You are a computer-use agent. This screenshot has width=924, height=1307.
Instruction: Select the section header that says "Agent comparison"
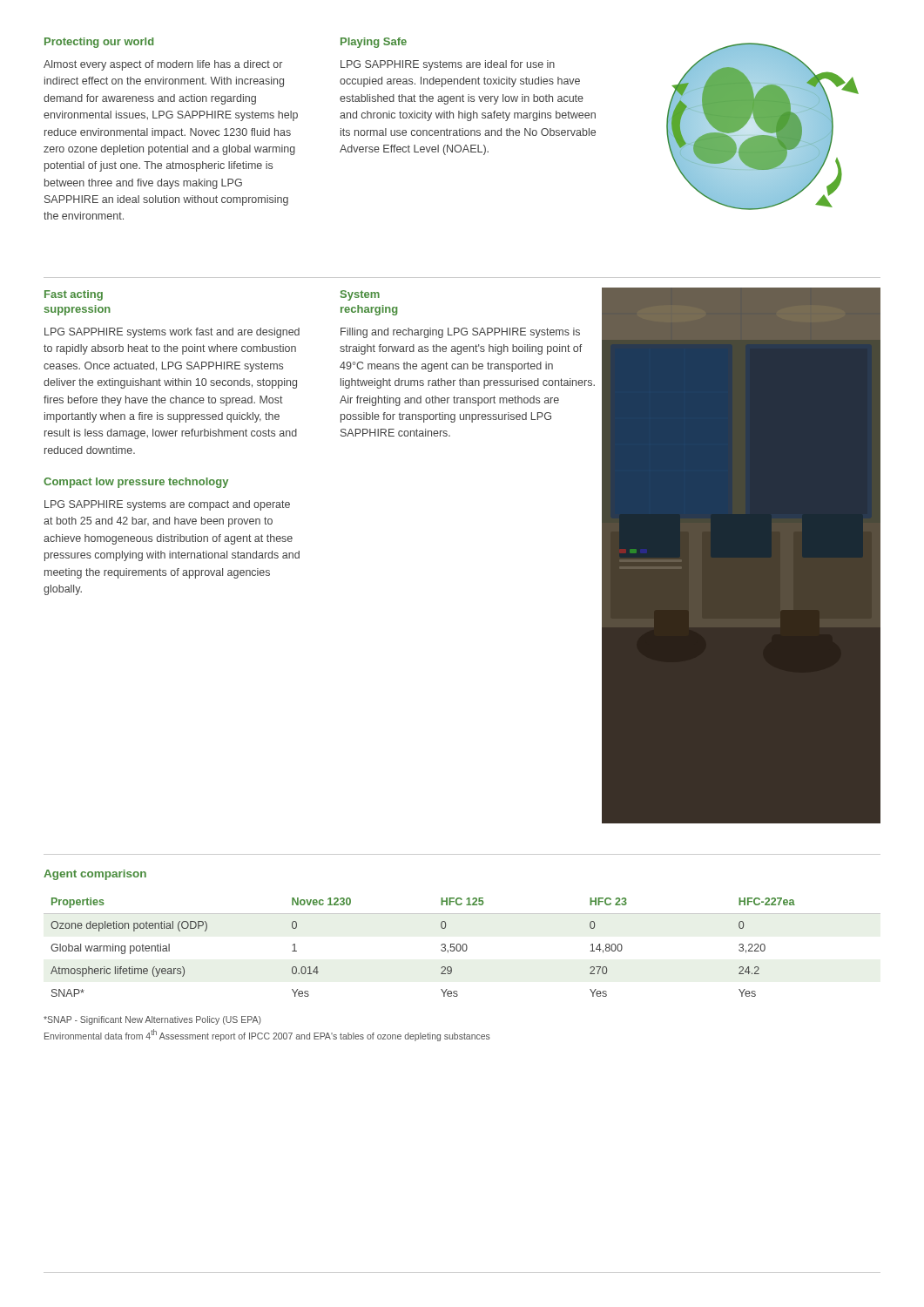pyautogui.click(x=95, y=873)
